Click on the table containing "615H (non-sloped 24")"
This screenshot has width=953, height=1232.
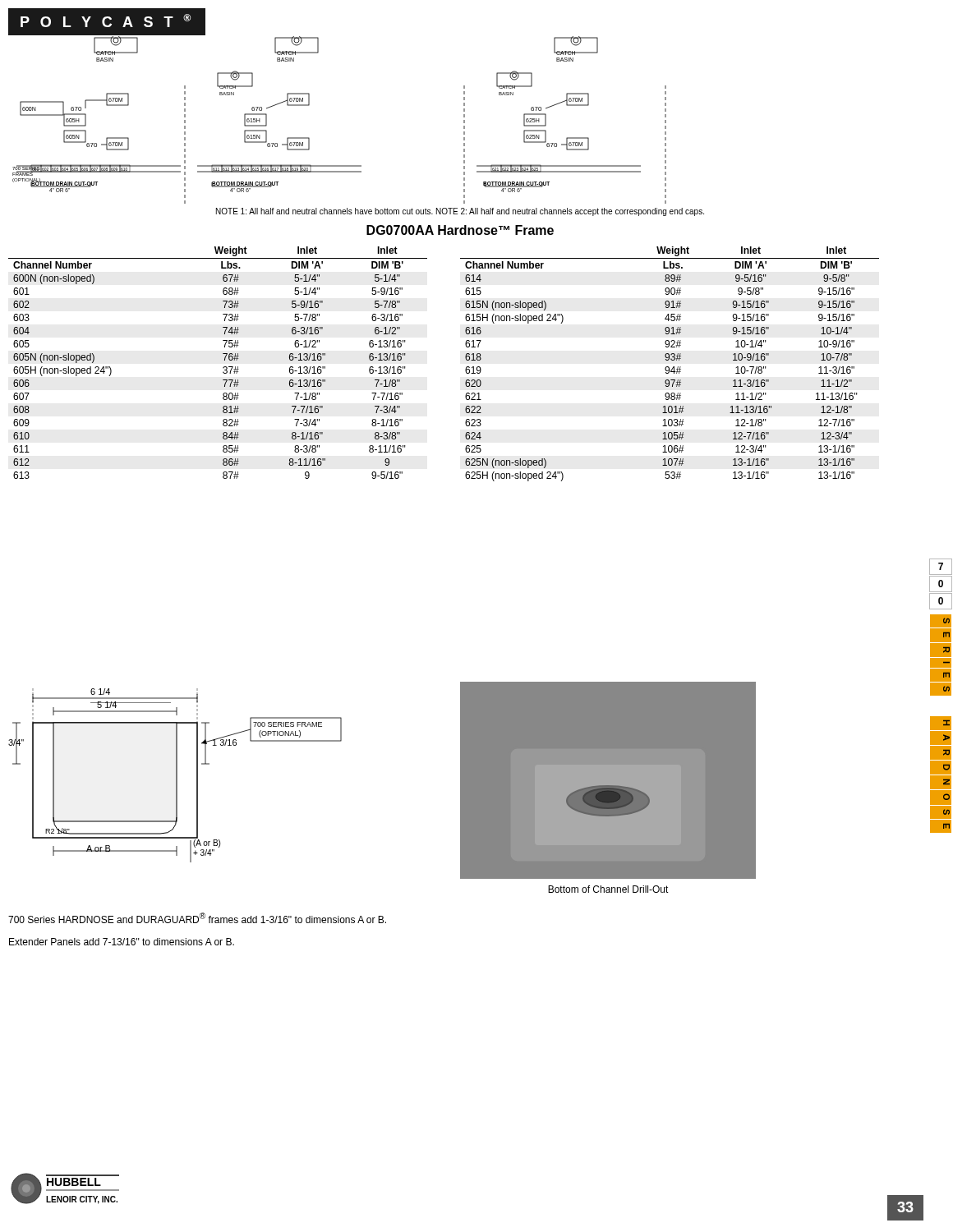(x=670, y=363)
